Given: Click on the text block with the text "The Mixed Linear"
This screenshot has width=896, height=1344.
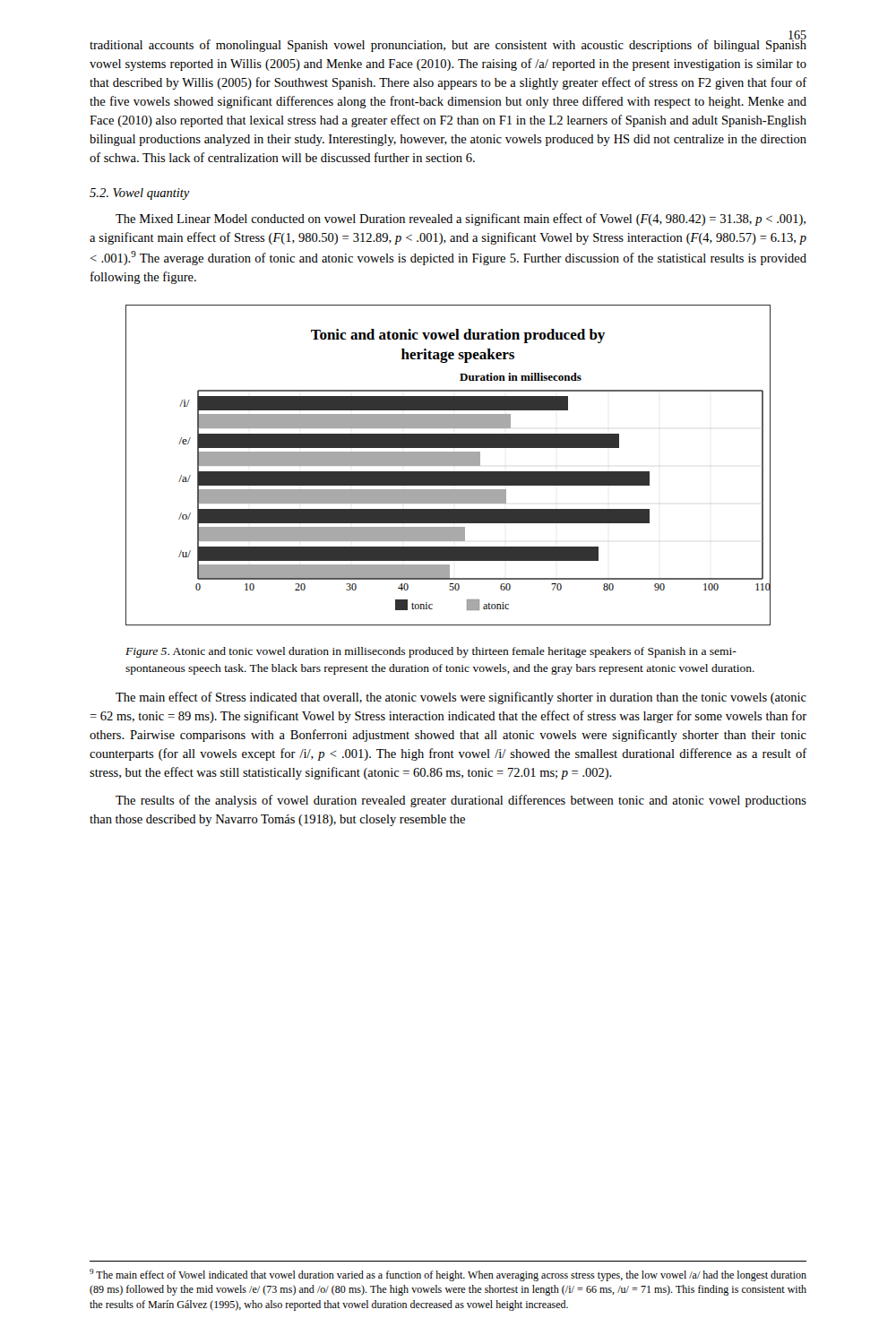Looking at the screenshot, I should pos(448,248).
